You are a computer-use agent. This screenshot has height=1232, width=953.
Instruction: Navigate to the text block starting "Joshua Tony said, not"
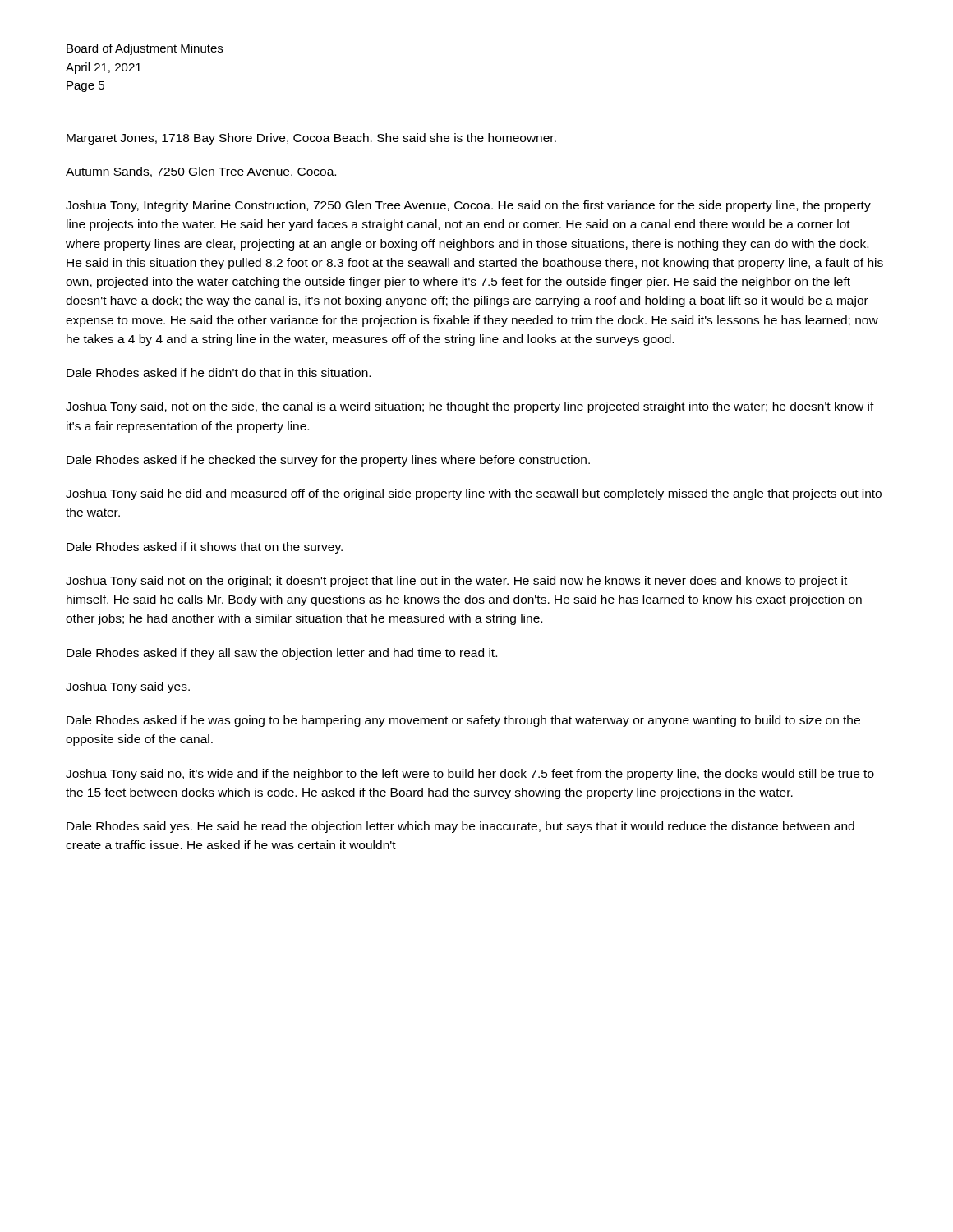point(470,416)
